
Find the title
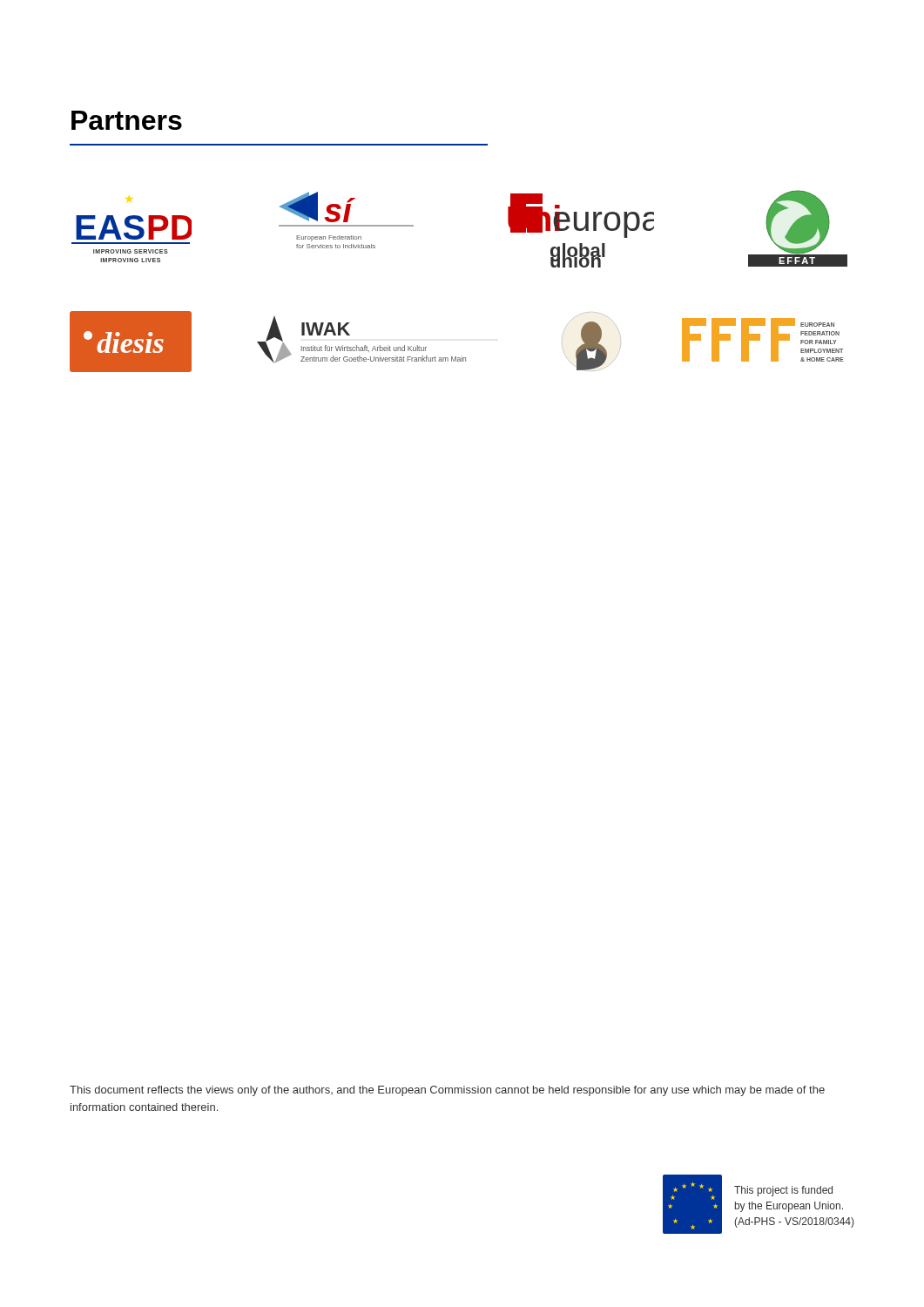pos(462,125)
